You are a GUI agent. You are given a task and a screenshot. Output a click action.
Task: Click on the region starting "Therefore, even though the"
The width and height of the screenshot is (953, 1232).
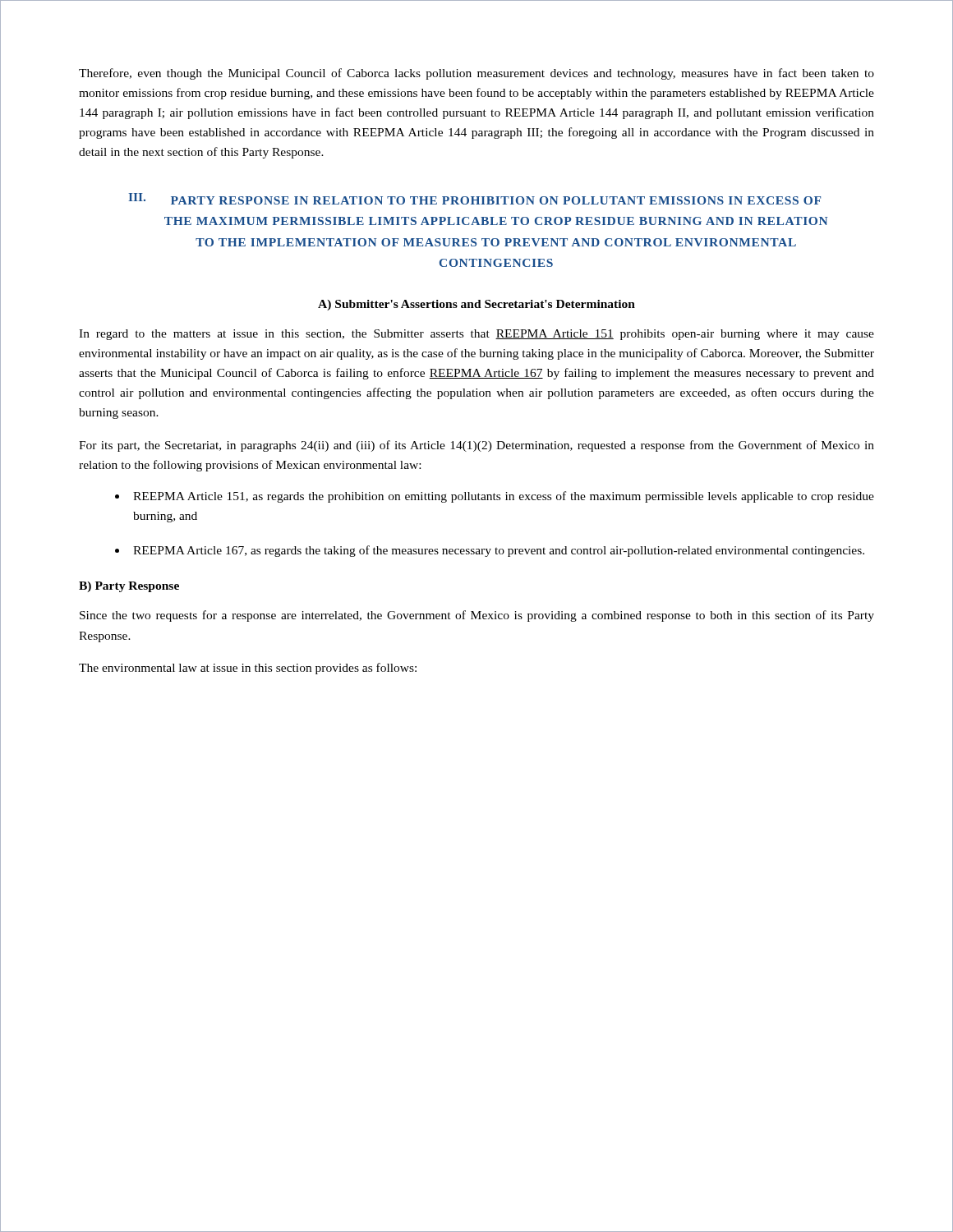tap(476, 112)
